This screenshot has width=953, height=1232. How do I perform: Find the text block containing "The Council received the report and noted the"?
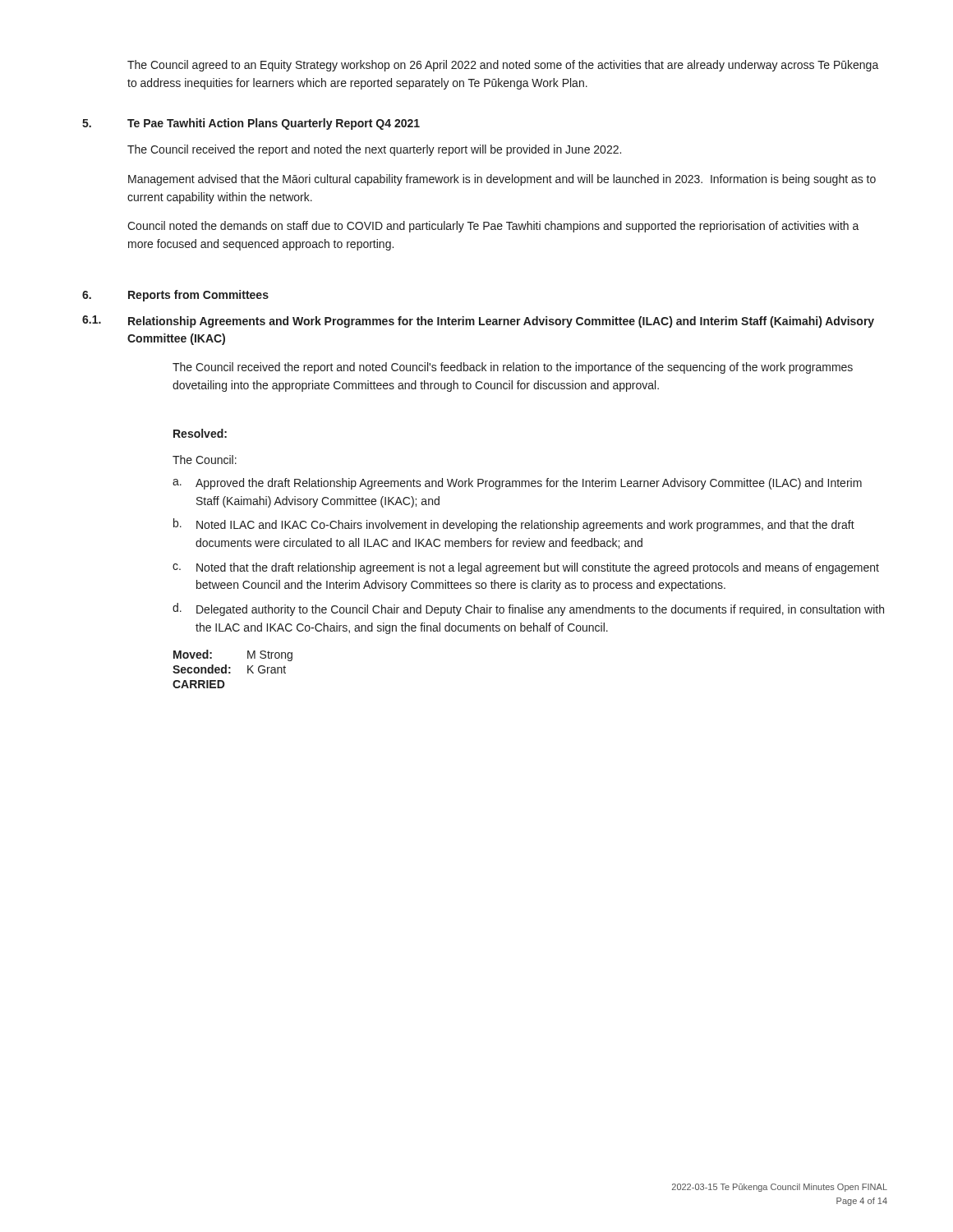click(x=507, y=150)
